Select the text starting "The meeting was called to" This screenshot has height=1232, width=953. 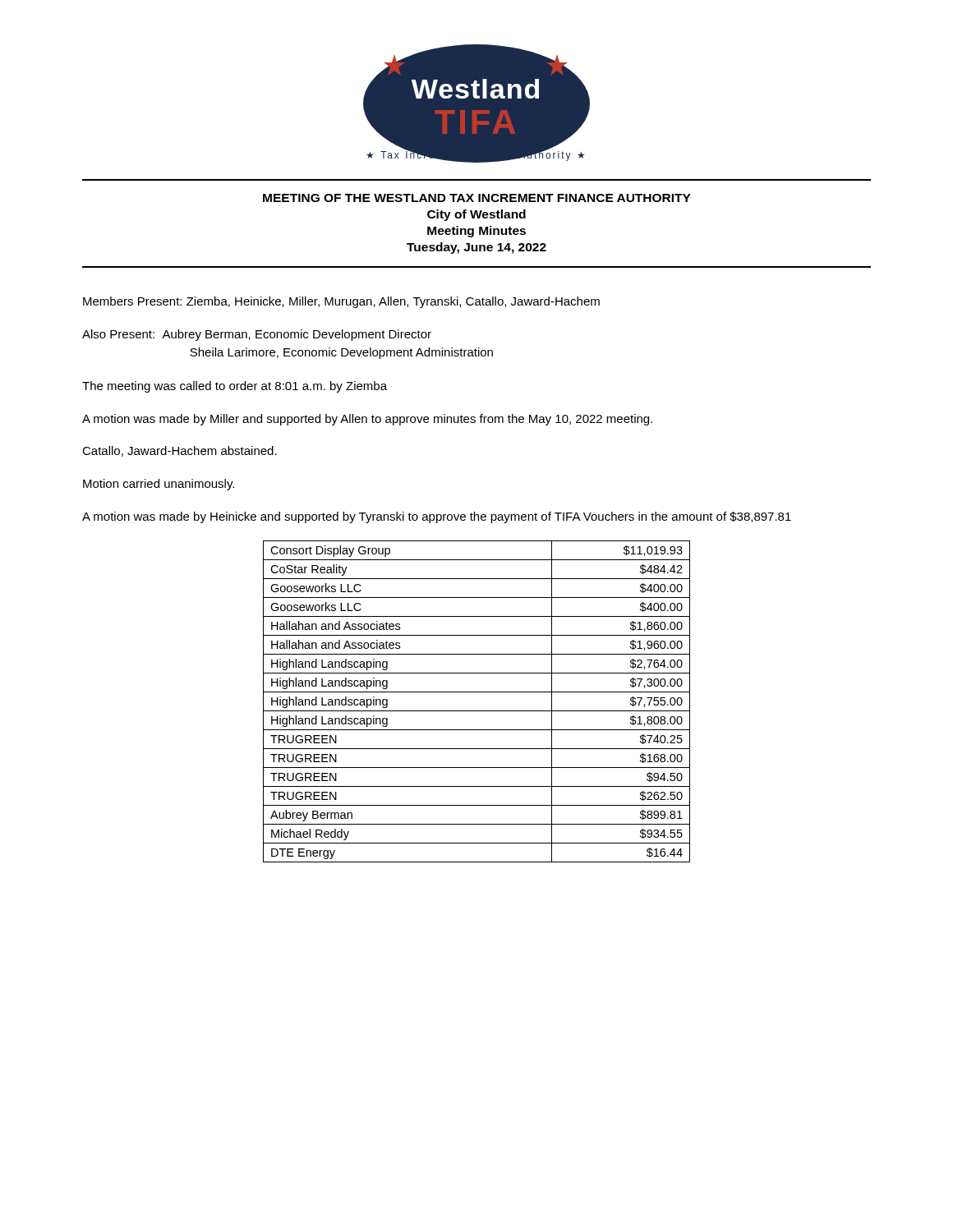click(x=235, y=385)
